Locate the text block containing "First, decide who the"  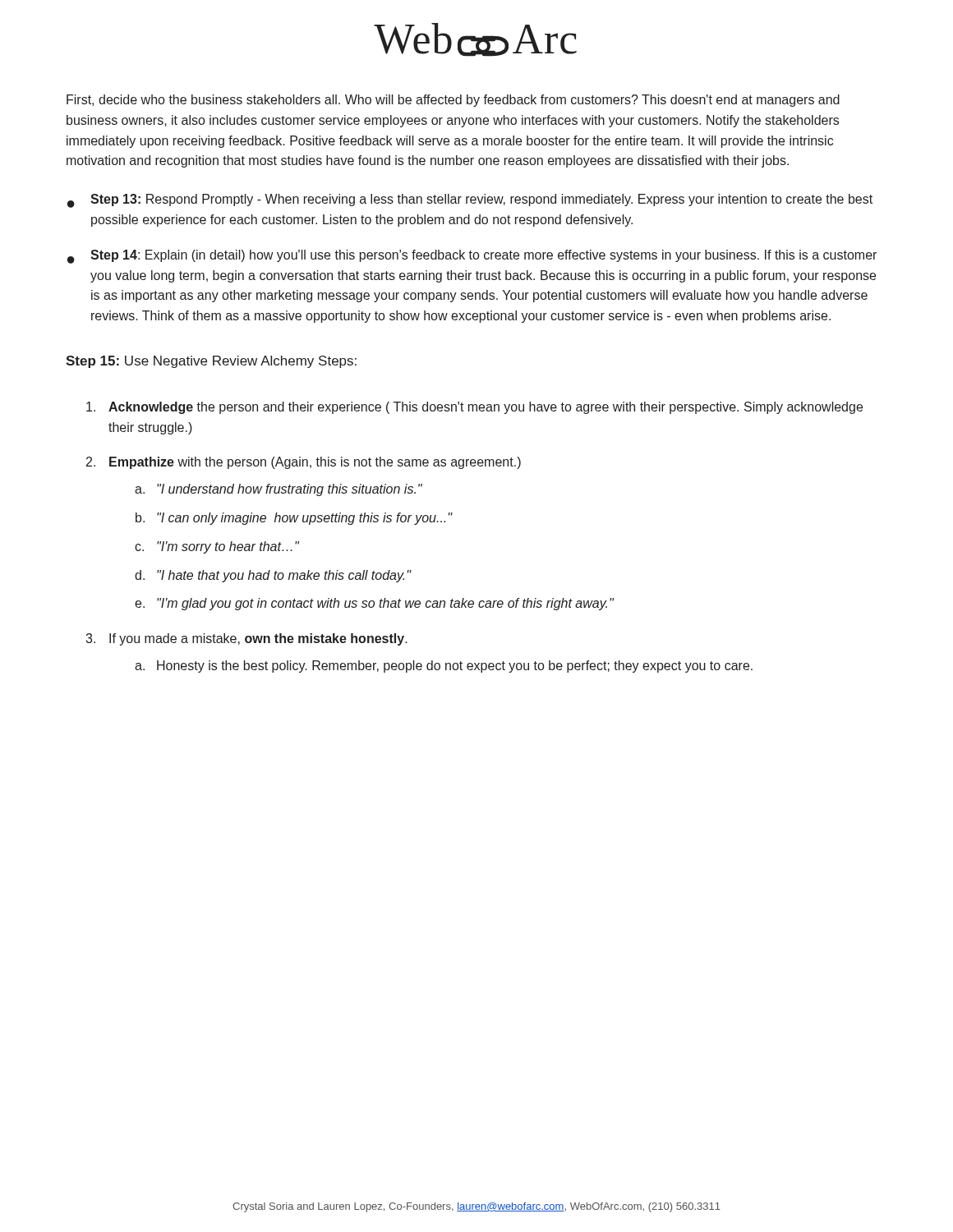(453, 130)
